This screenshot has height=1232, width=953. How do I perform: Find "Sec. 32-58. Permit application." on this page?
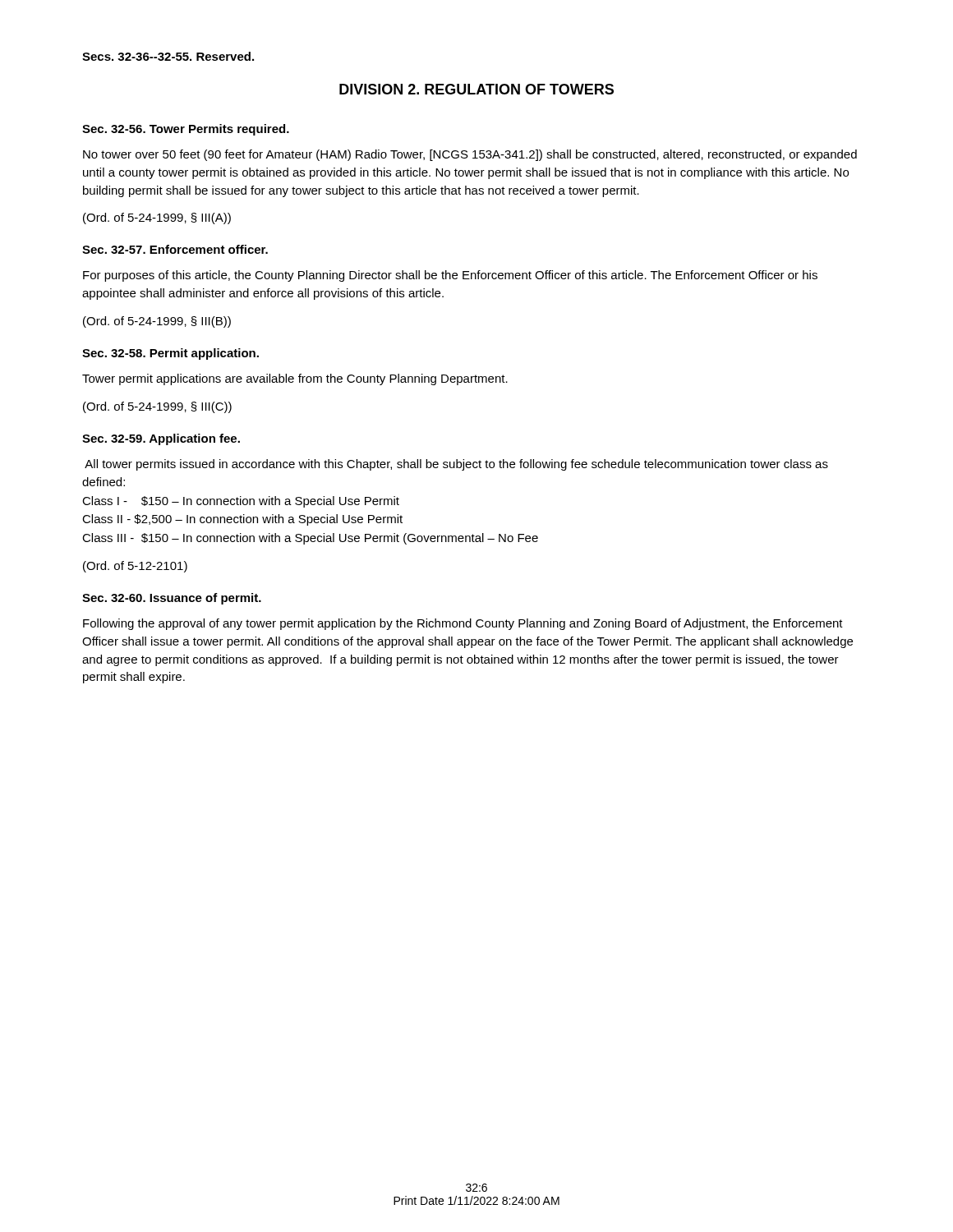pos(171,353)
